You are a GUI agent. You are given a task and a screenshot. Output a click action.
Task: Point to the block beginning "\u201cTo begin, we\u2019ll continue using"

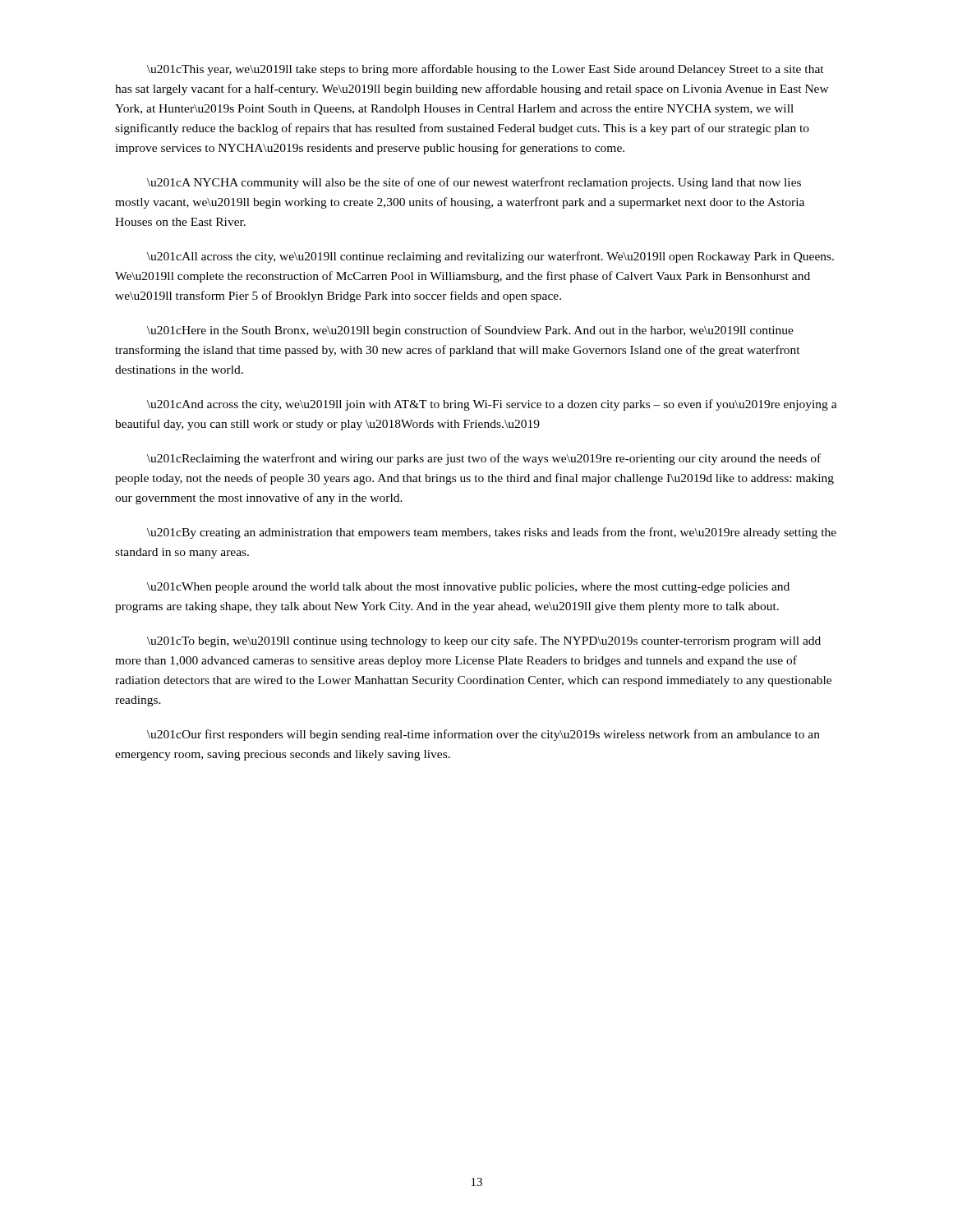point(476,671)
